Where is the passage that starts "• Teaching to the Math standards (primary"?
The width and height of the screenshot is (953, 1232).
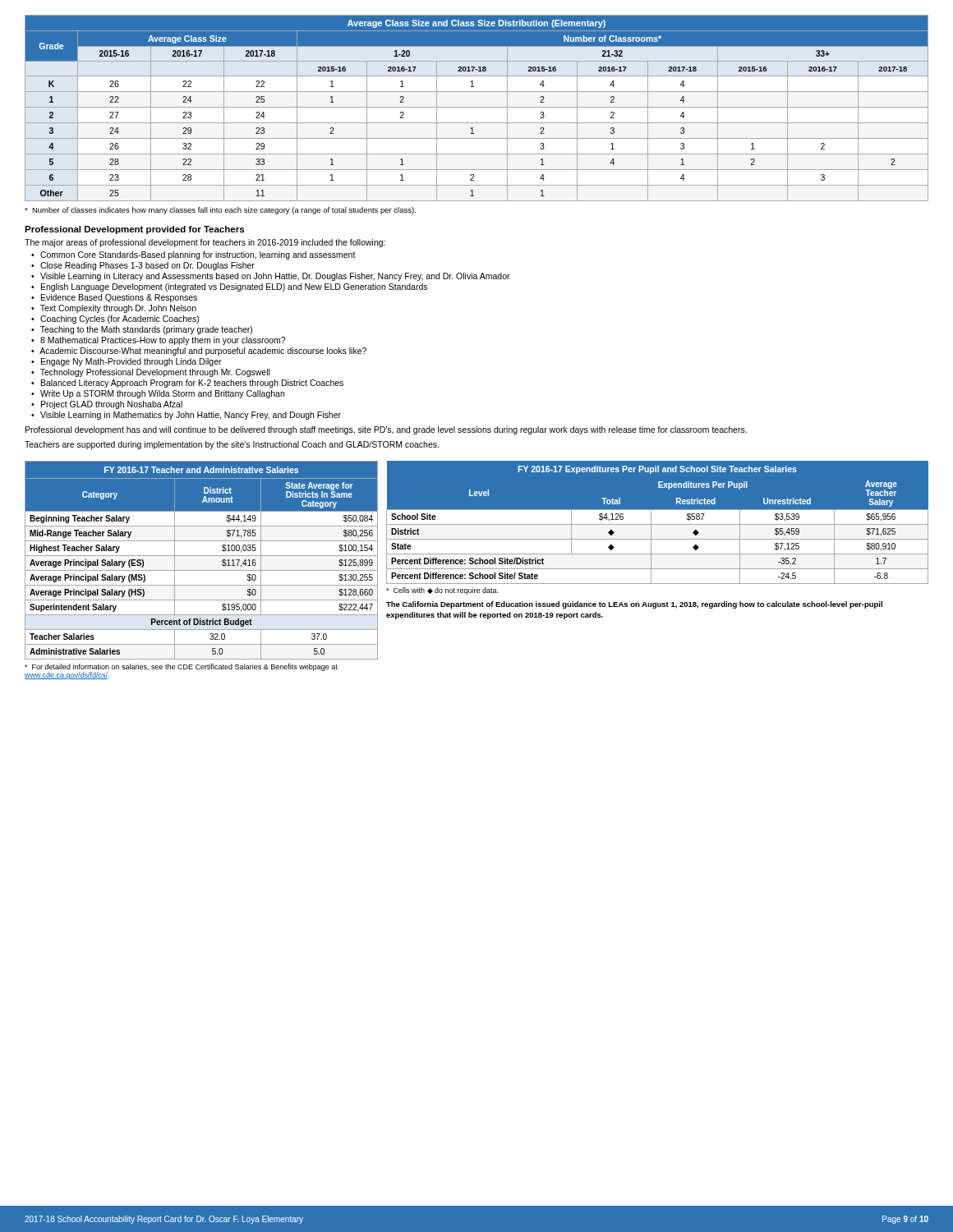click(x=142, y=329)
